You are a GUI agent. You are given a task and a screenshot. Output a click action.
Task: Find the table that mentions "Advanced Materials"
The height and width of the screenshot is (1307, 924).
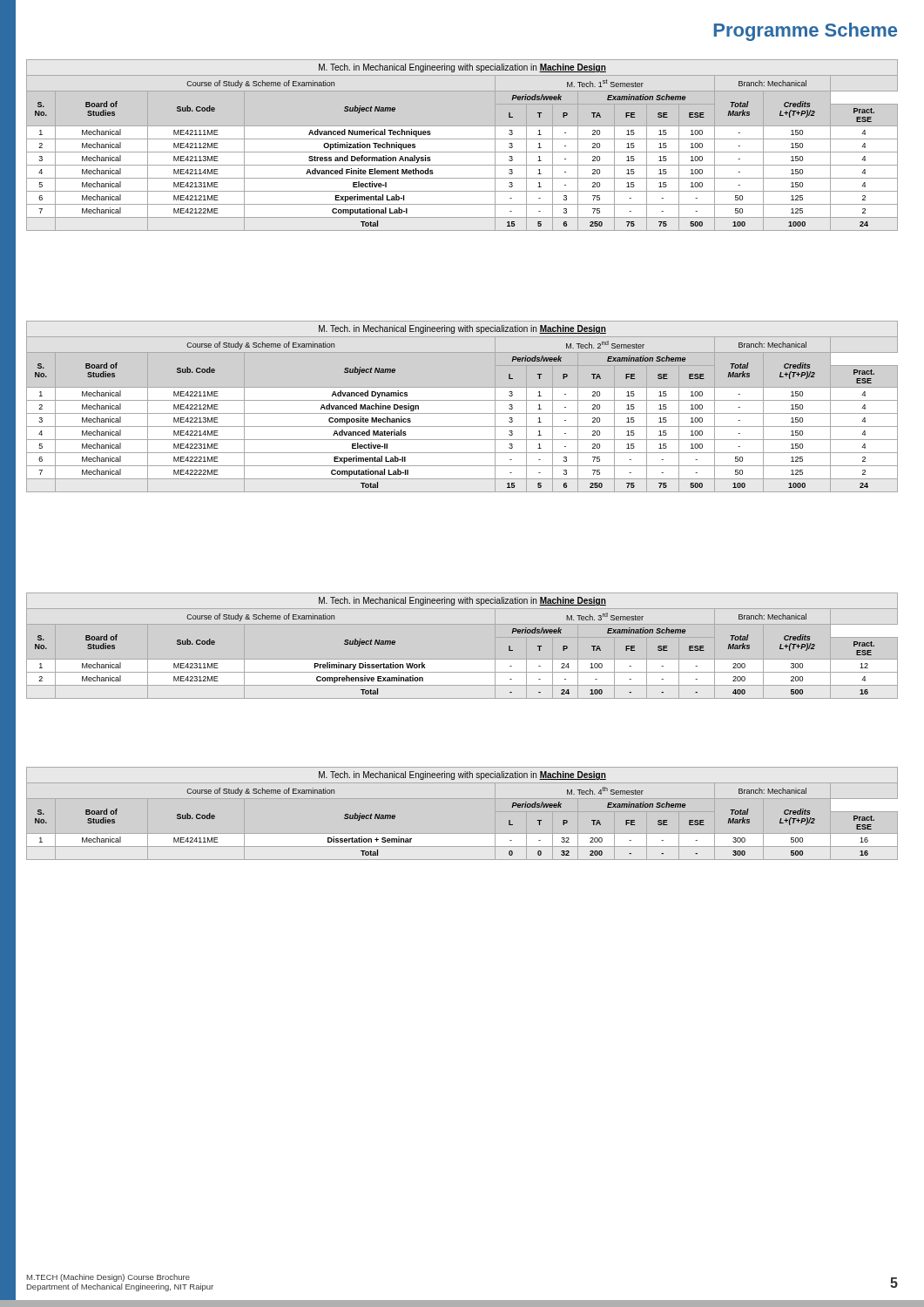coord(462,406)
